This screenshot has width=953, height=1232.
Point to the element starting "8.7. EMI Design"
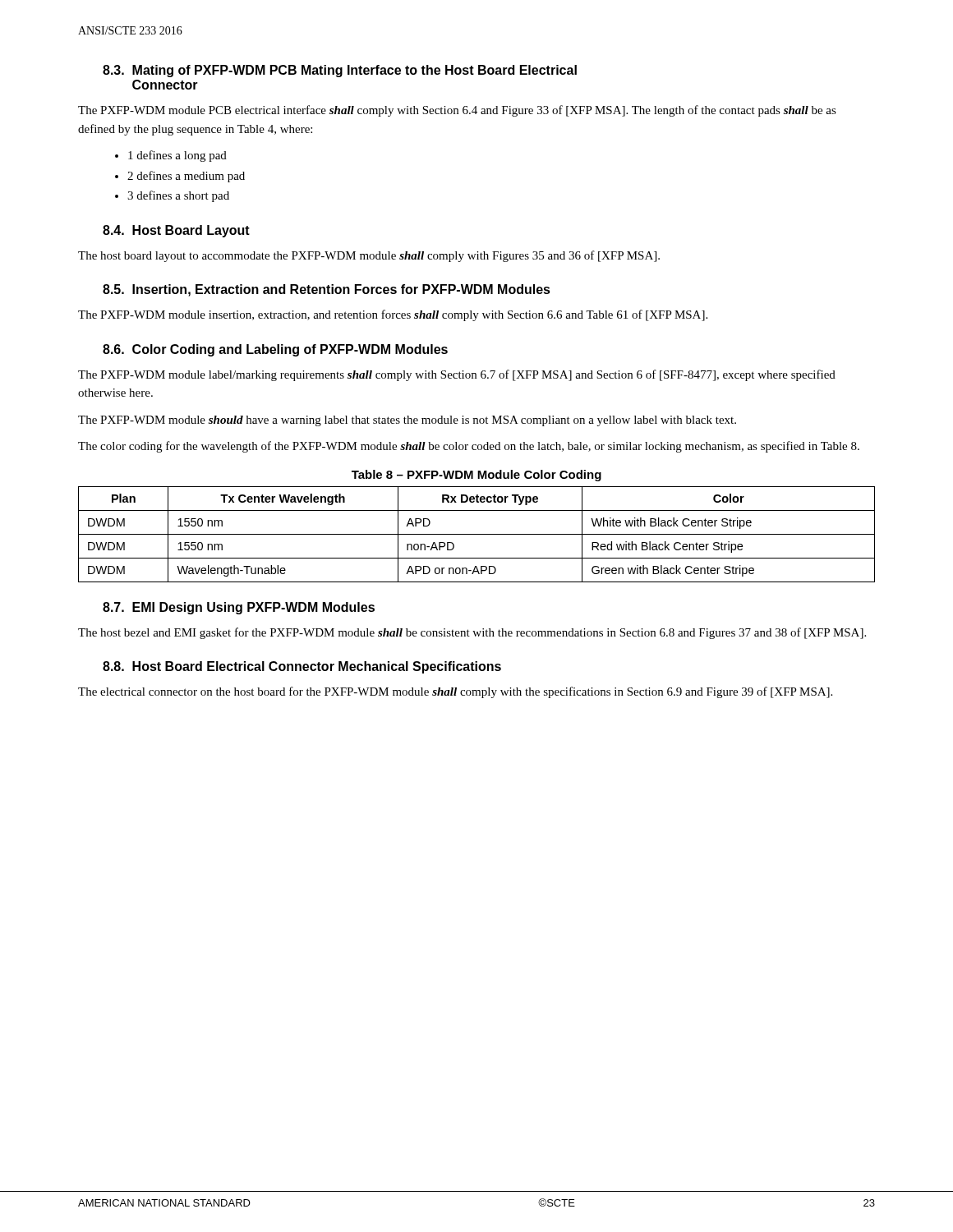pyautogui.click(x=239, y=607)
